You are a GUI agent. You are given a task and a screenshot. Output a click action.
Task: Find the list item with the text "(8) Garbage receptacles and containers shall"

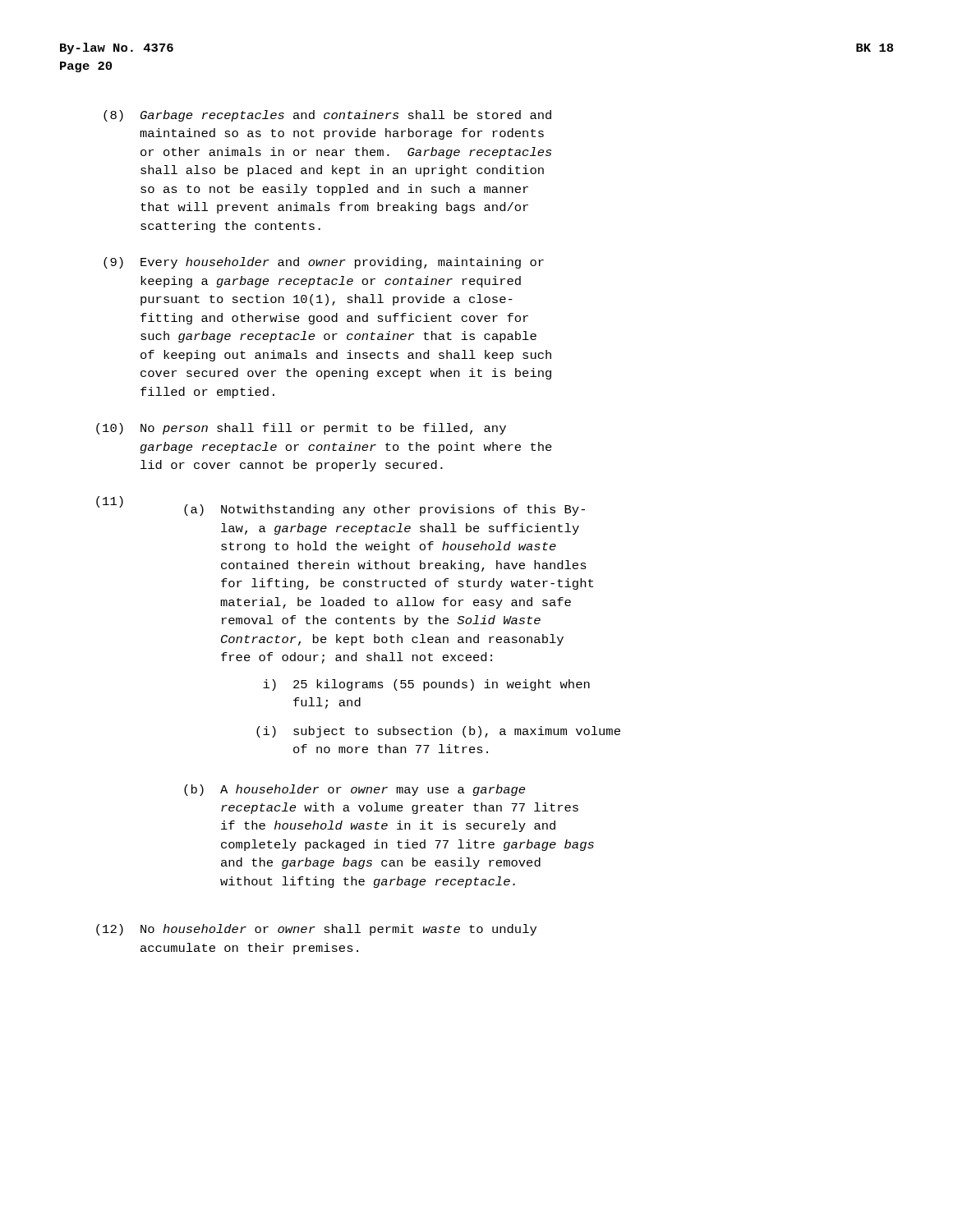[x=476, y=171]
